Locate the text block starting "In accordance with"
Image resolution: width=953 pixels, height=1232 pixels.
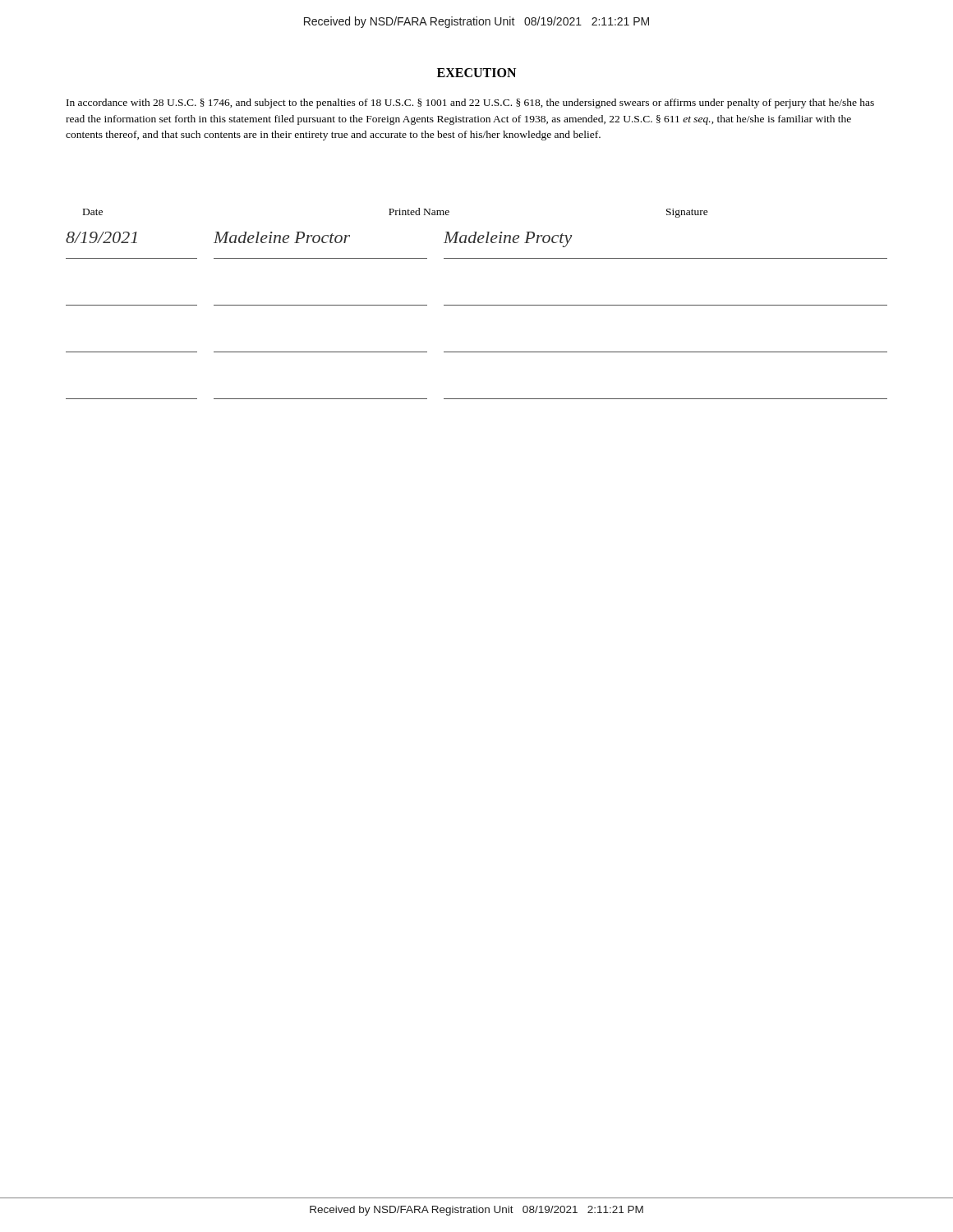470,118
